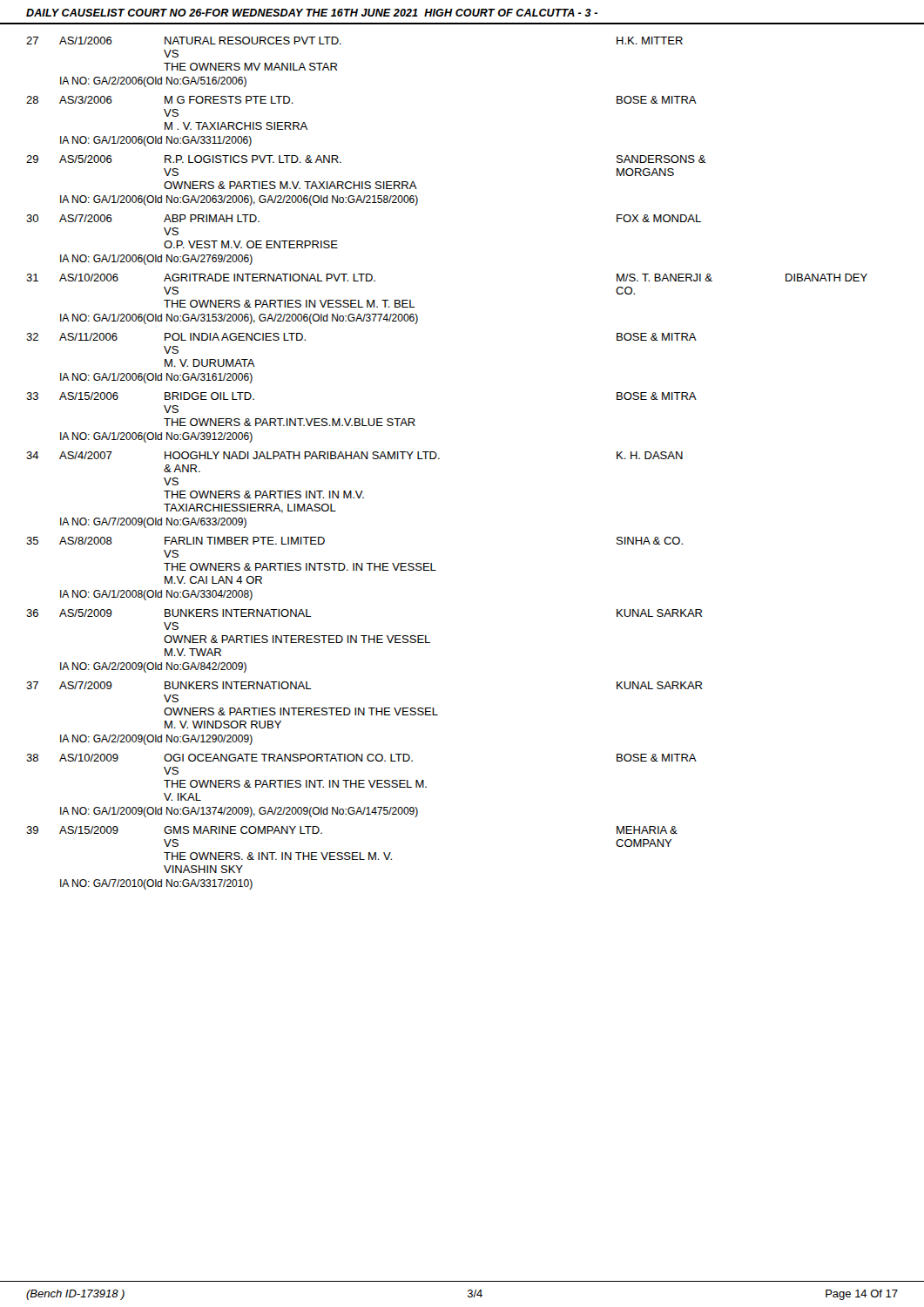Locate the list item that says "28 AS/3/2006 M G FORESTS PTE"
The image size is (924, 1307).
tap(86, 100)
